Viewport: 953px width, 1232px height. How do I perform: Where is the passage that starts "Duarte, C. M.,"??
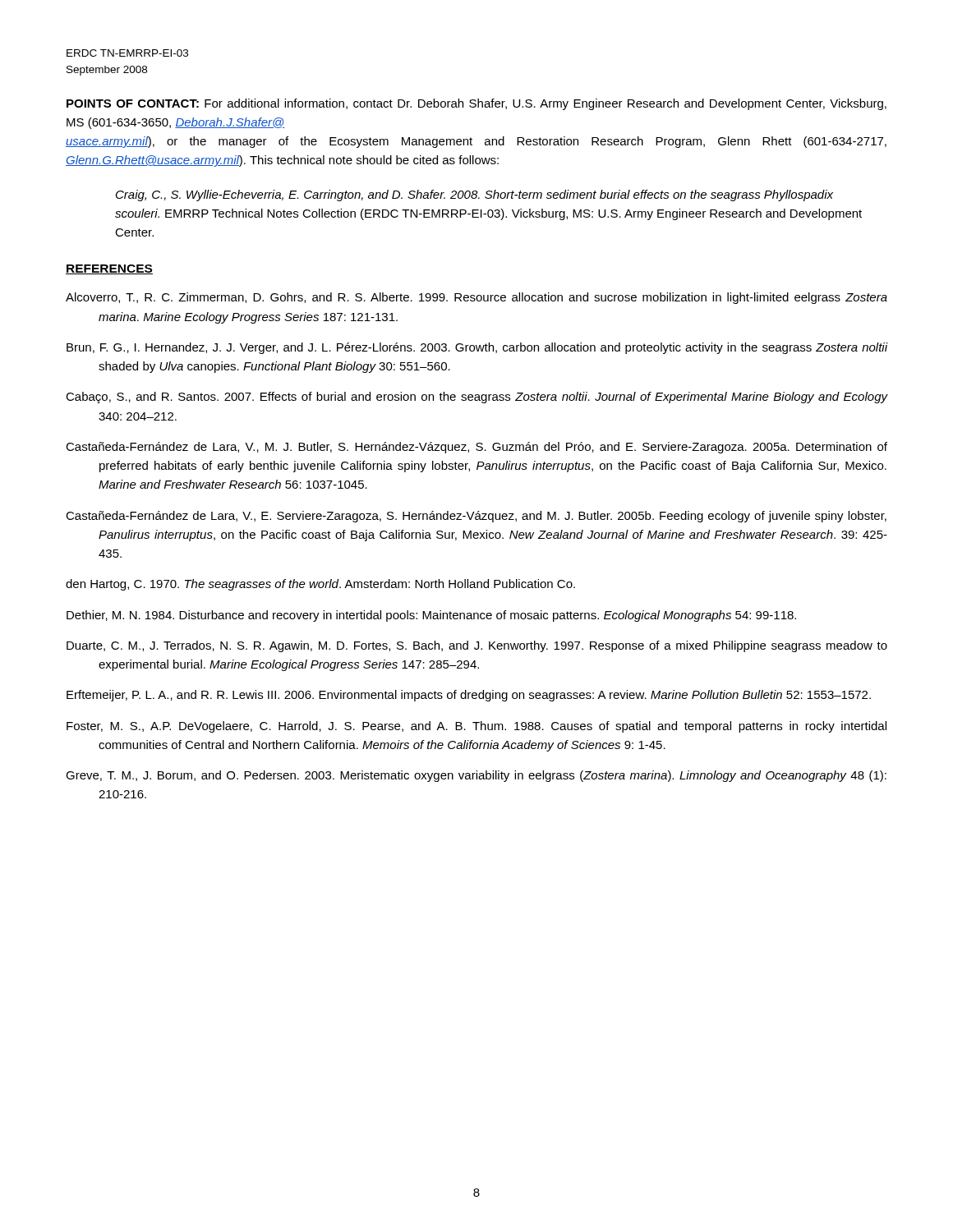point(476,654)
